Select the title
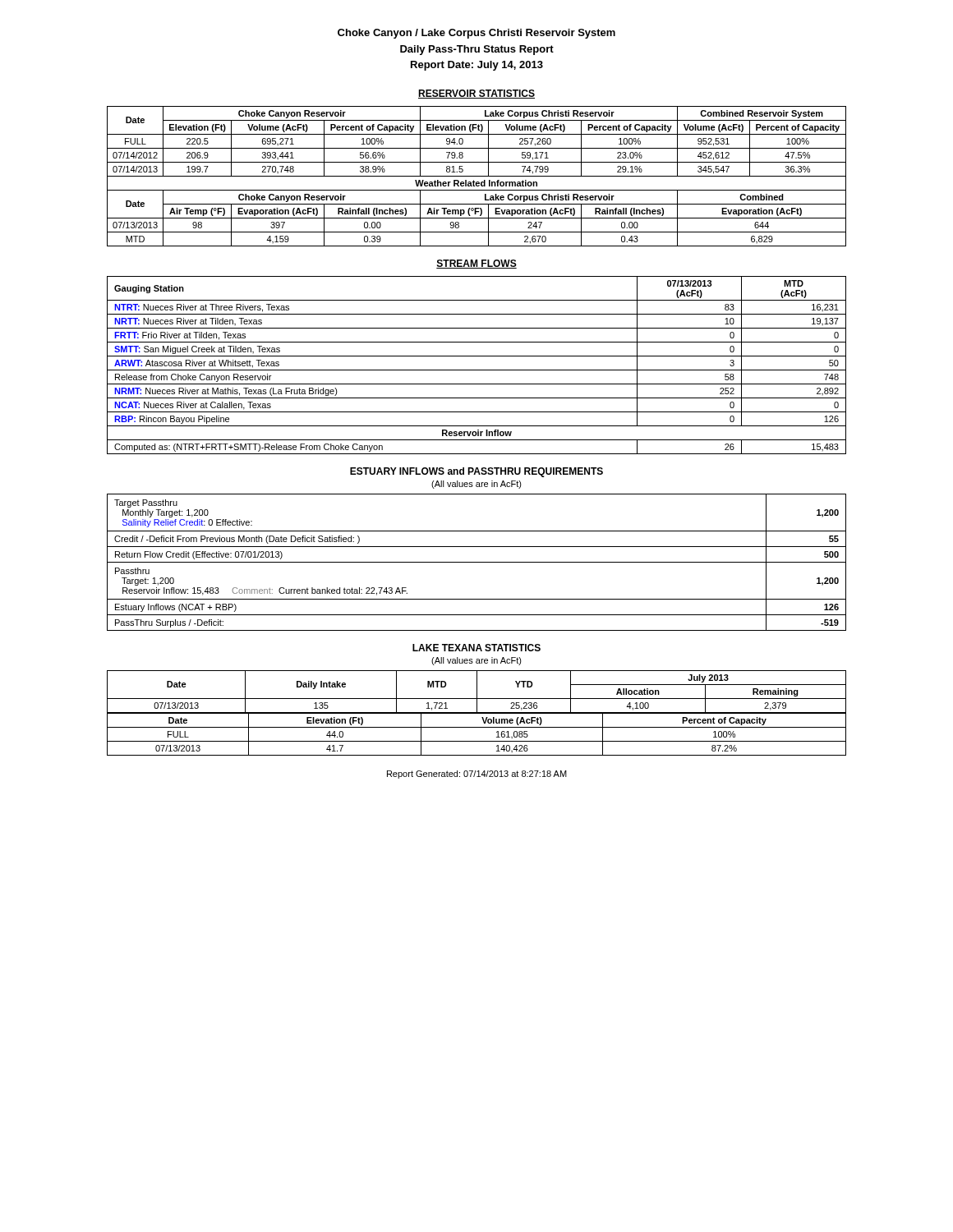 point(476,49)
